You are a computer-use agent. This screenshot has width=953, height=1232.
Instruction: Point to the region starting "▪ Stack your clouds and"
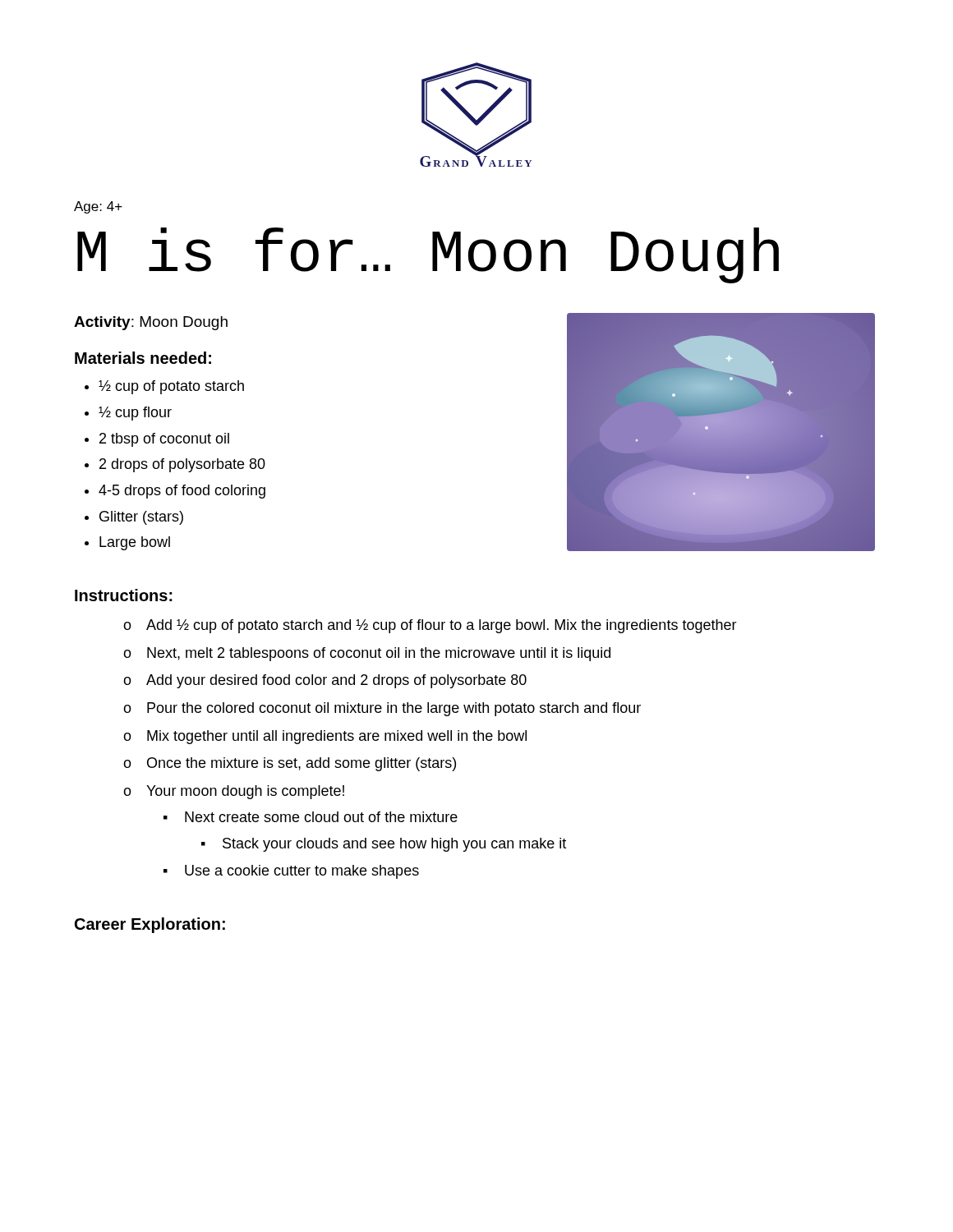tap(532, 844)
